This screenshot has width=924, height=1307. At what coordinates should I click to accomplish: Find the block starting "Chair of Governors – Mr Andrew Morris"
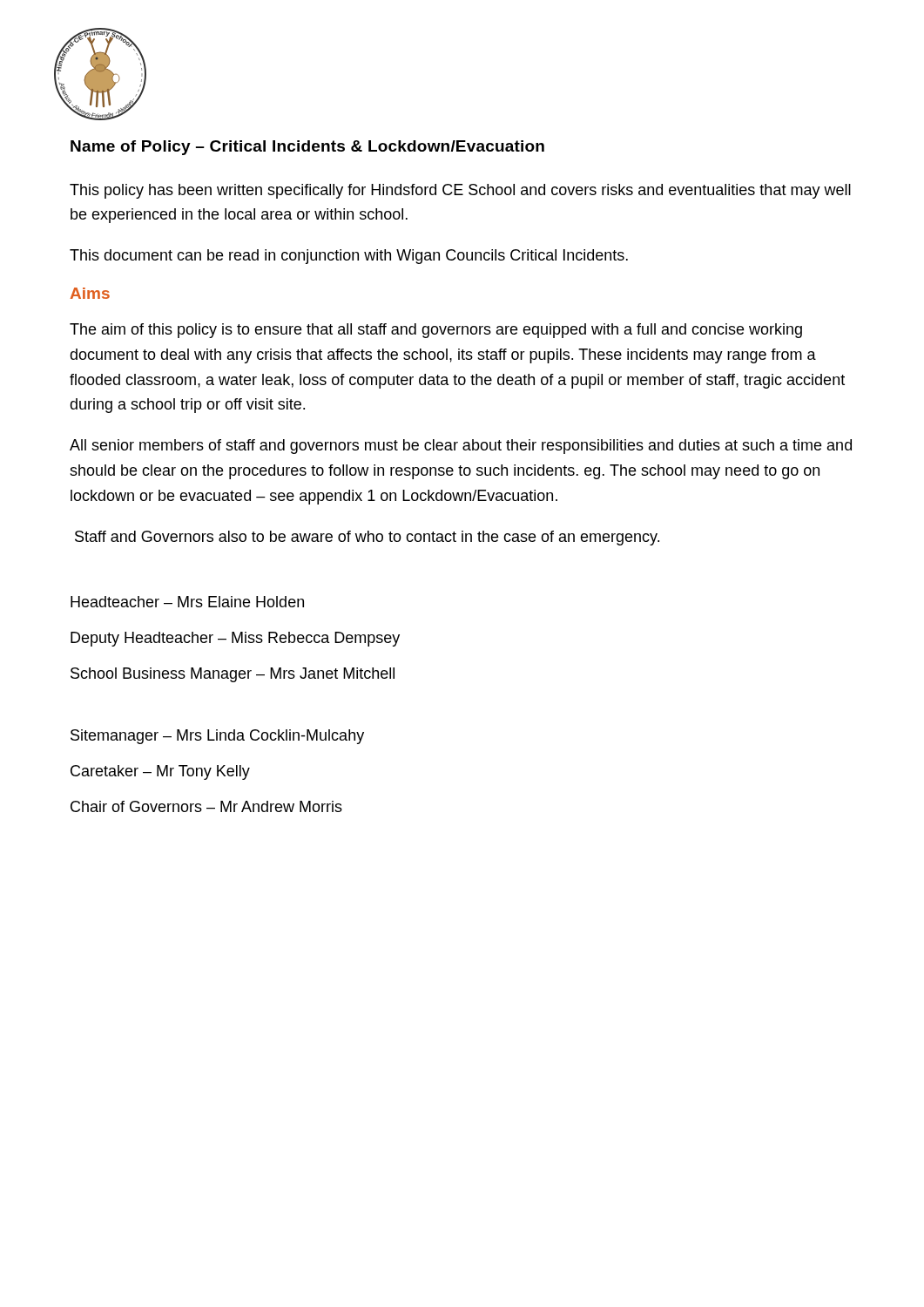pos(206,807)
